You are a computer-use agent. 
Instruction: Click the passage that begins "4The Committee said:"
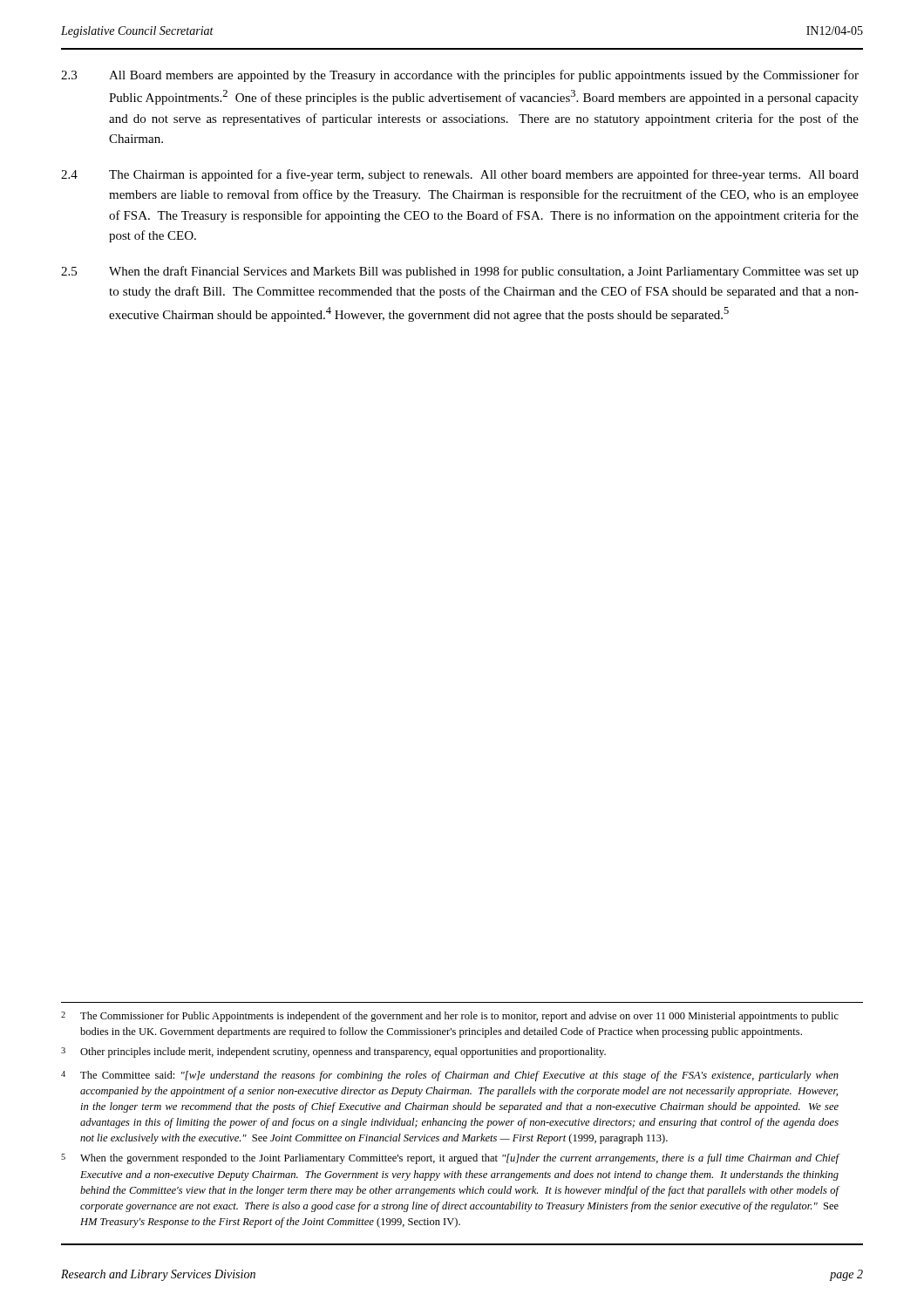point(450,1107)
